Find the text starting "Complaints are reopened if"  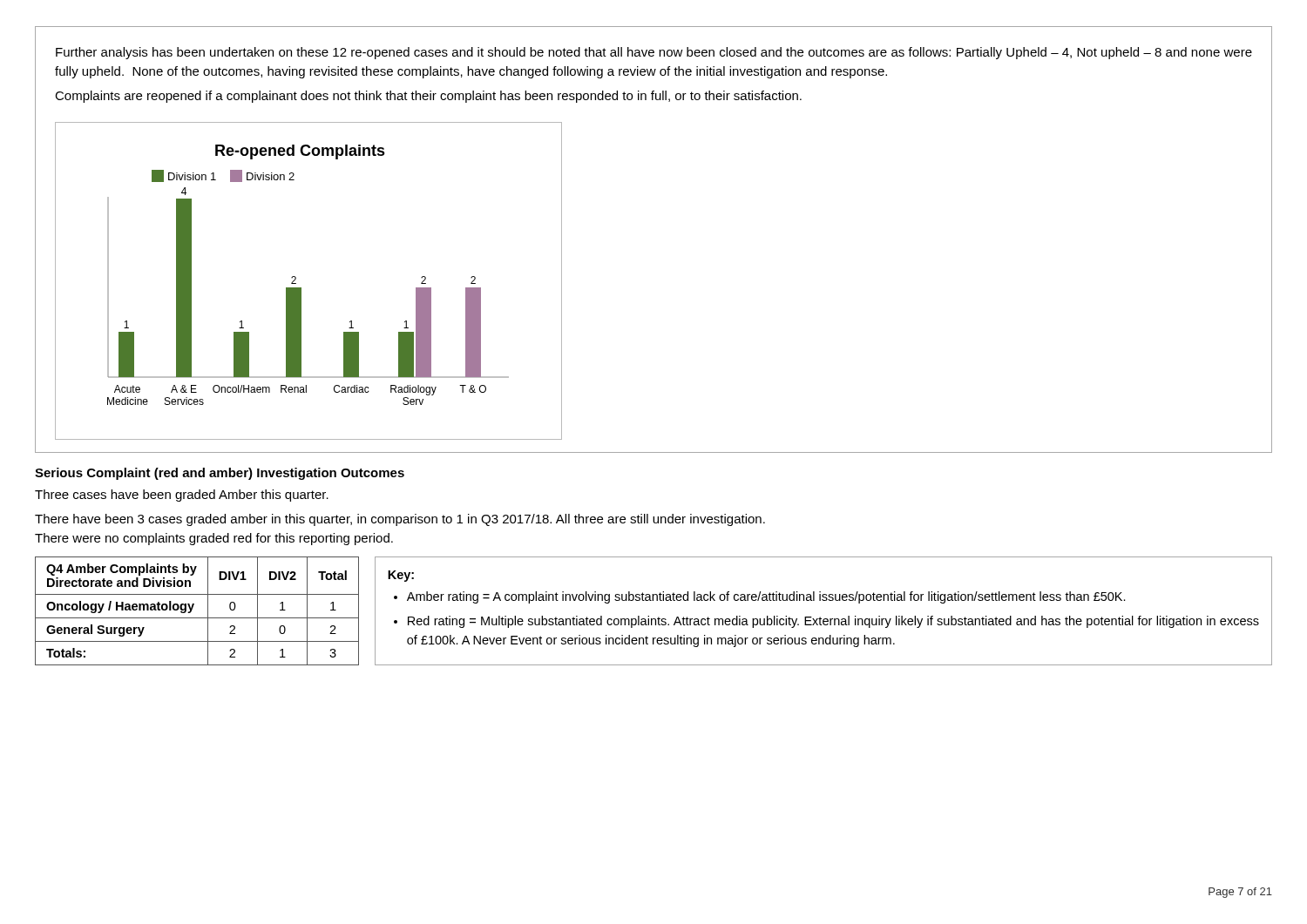click(429, 95)
